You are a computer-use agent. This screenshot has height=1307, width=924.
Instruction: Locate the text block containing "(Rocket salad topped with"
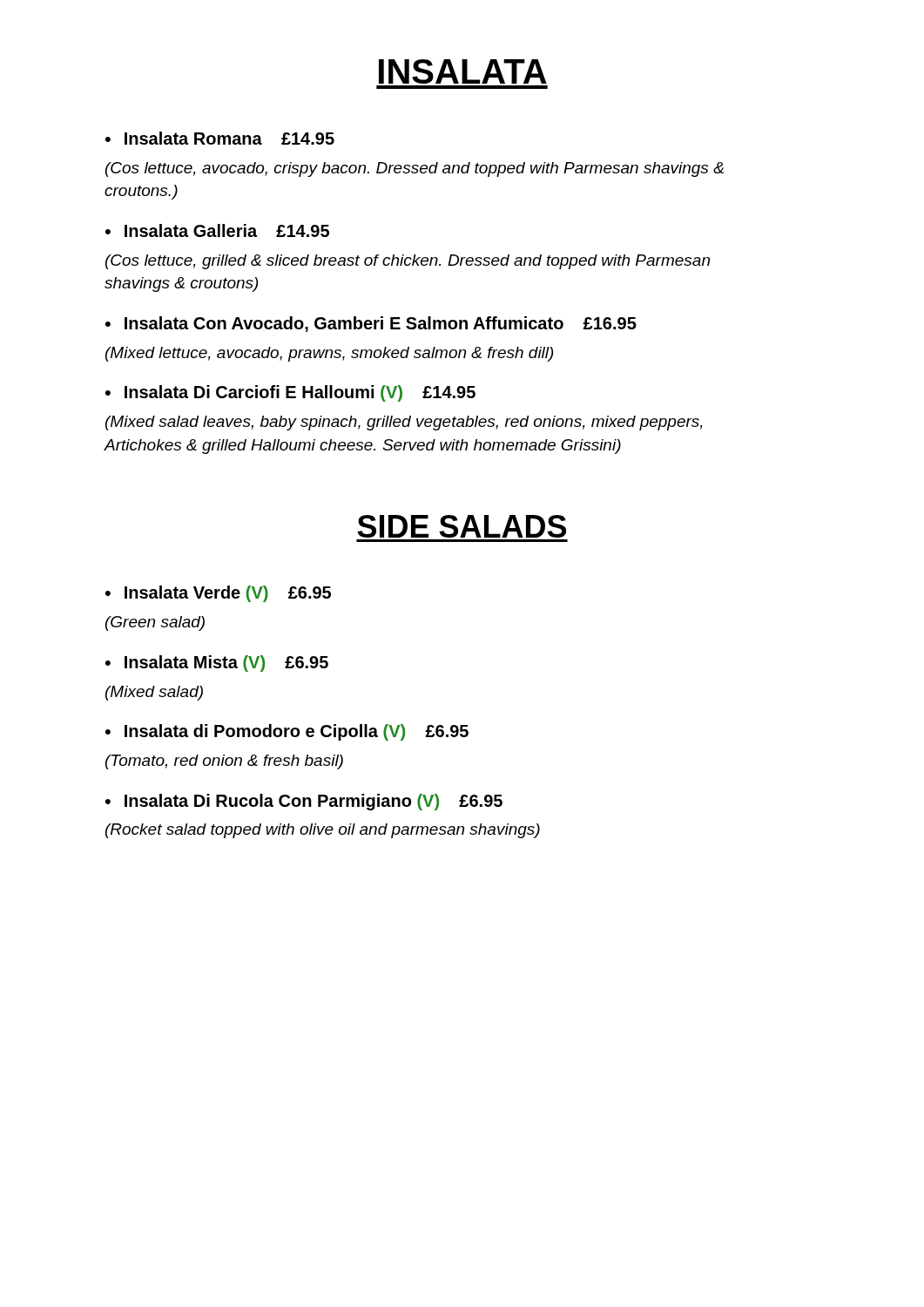pyautogui.click(x=322, y=829)
